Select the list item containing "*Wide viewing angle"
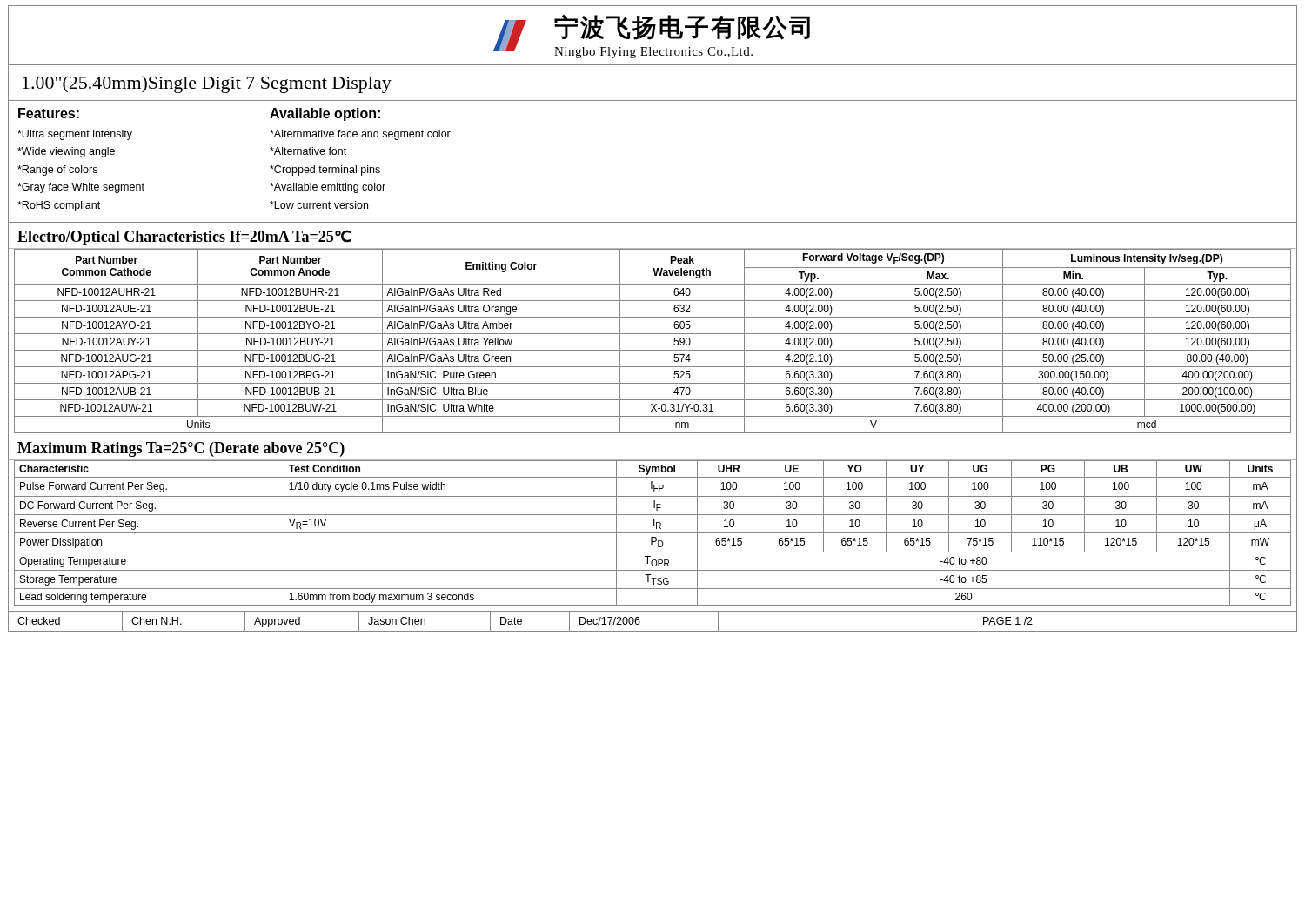Image resolution: width=1305 pixels, height=924 pixels. (x=66, y=152)
